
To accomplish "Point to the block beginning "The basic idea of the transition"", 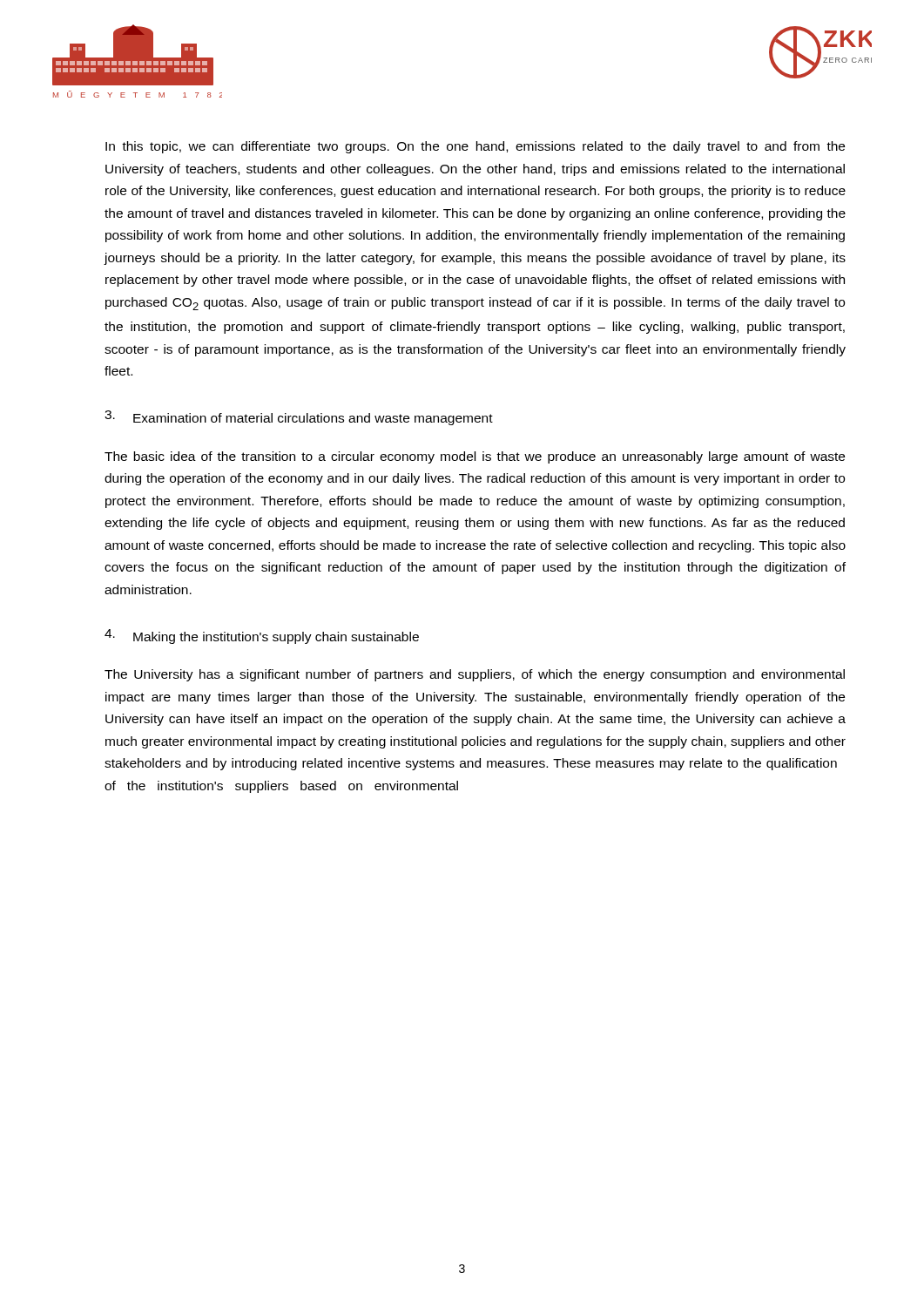I will [475, 523].
